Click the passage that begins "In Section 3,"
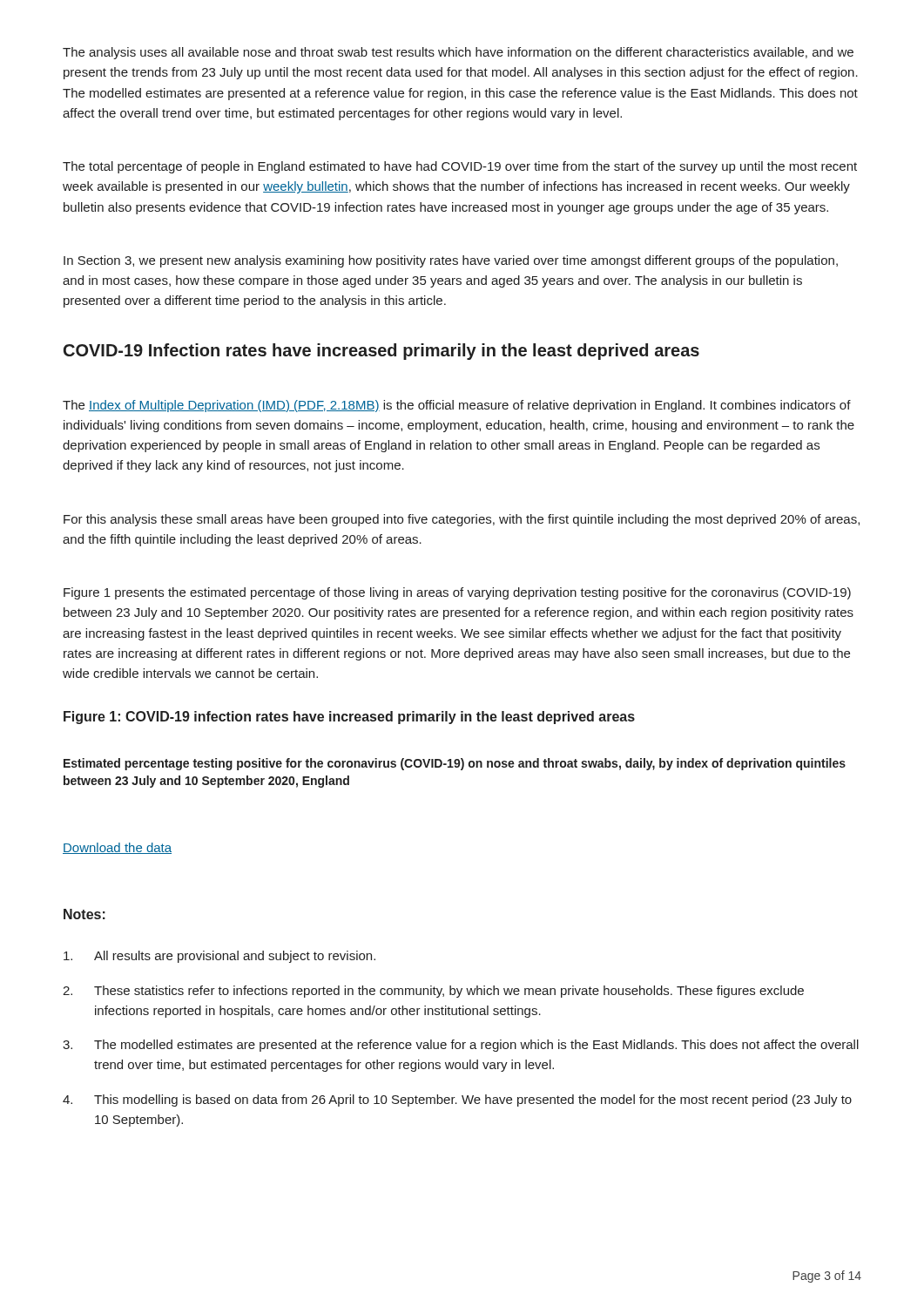Screen dimensions: 1307x924 [x=451, y=280]
